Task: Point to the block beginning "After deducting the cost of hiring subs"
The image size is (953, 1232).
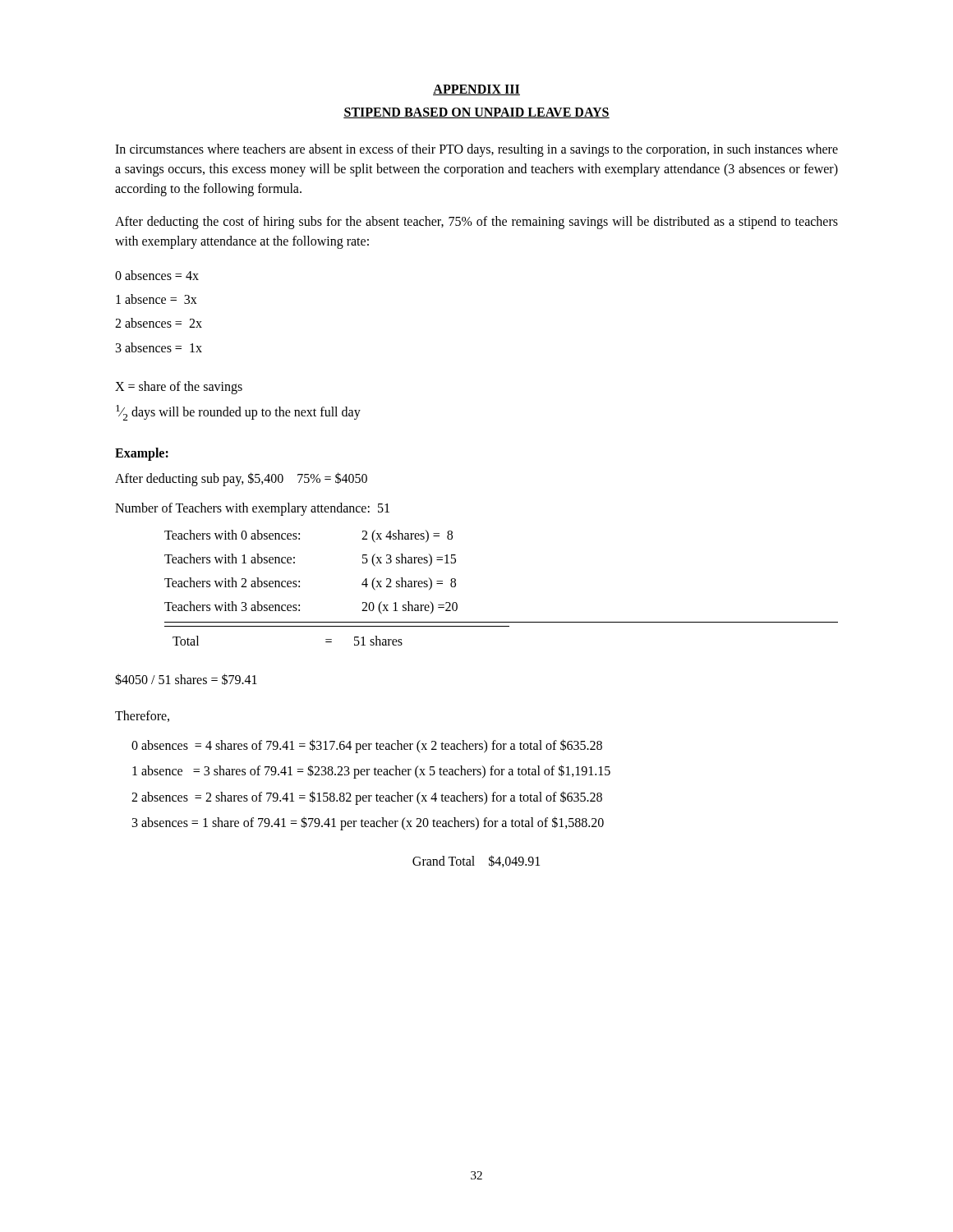Action: click(476, 231)
